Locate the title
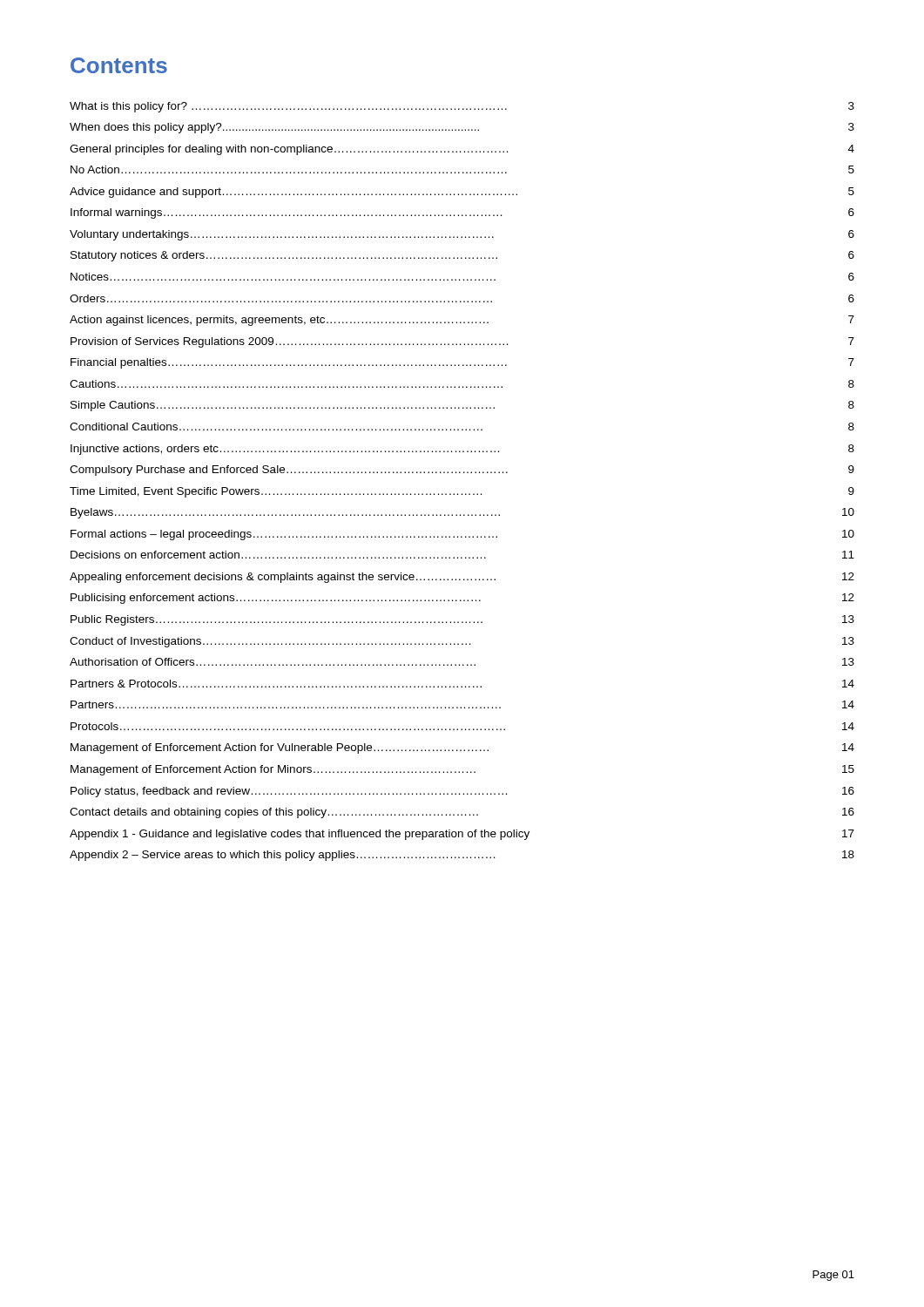 119,65
